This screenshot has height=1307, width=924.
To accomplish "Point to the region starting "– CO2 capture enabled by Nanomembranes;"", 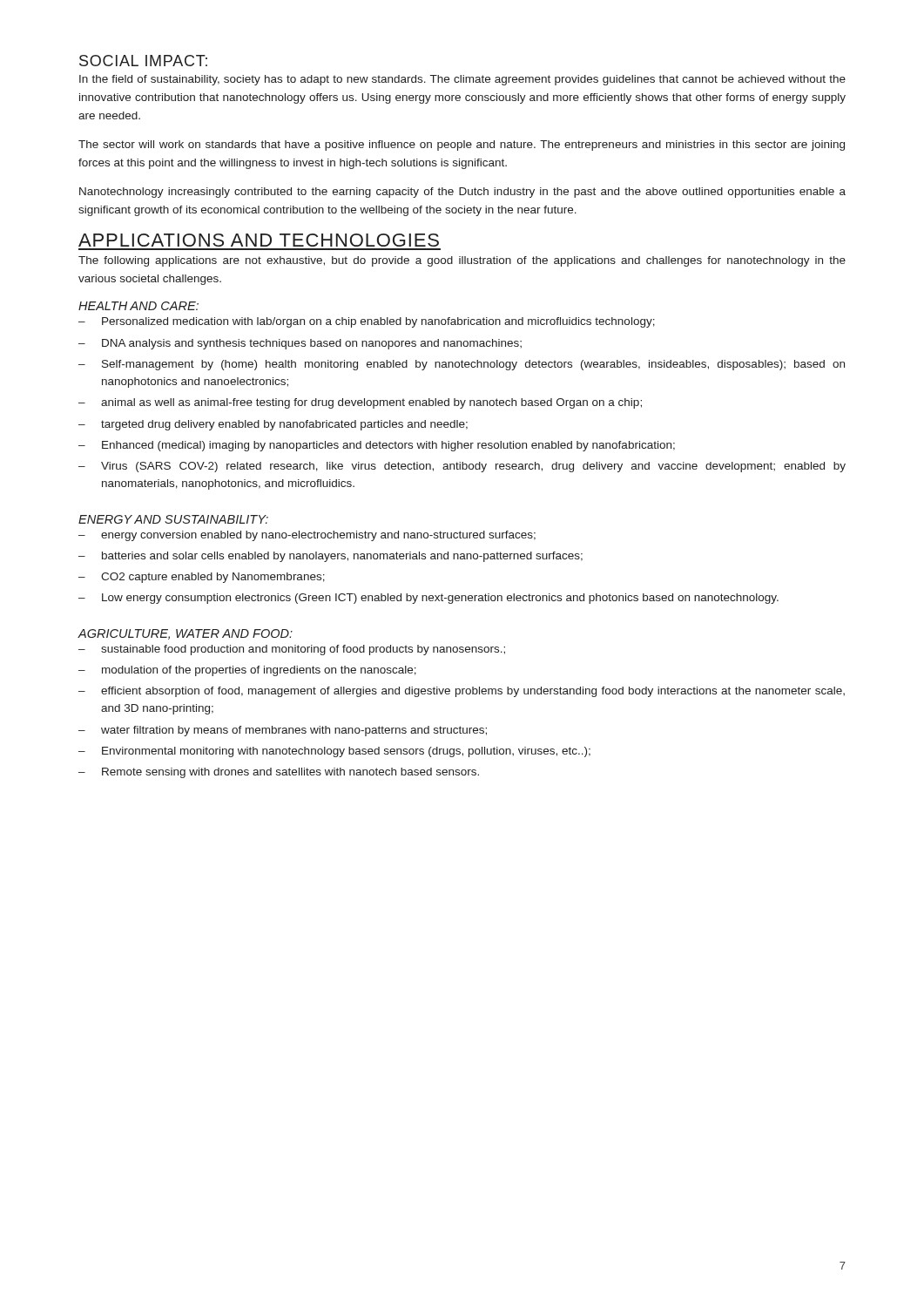I will coord(202,577).
